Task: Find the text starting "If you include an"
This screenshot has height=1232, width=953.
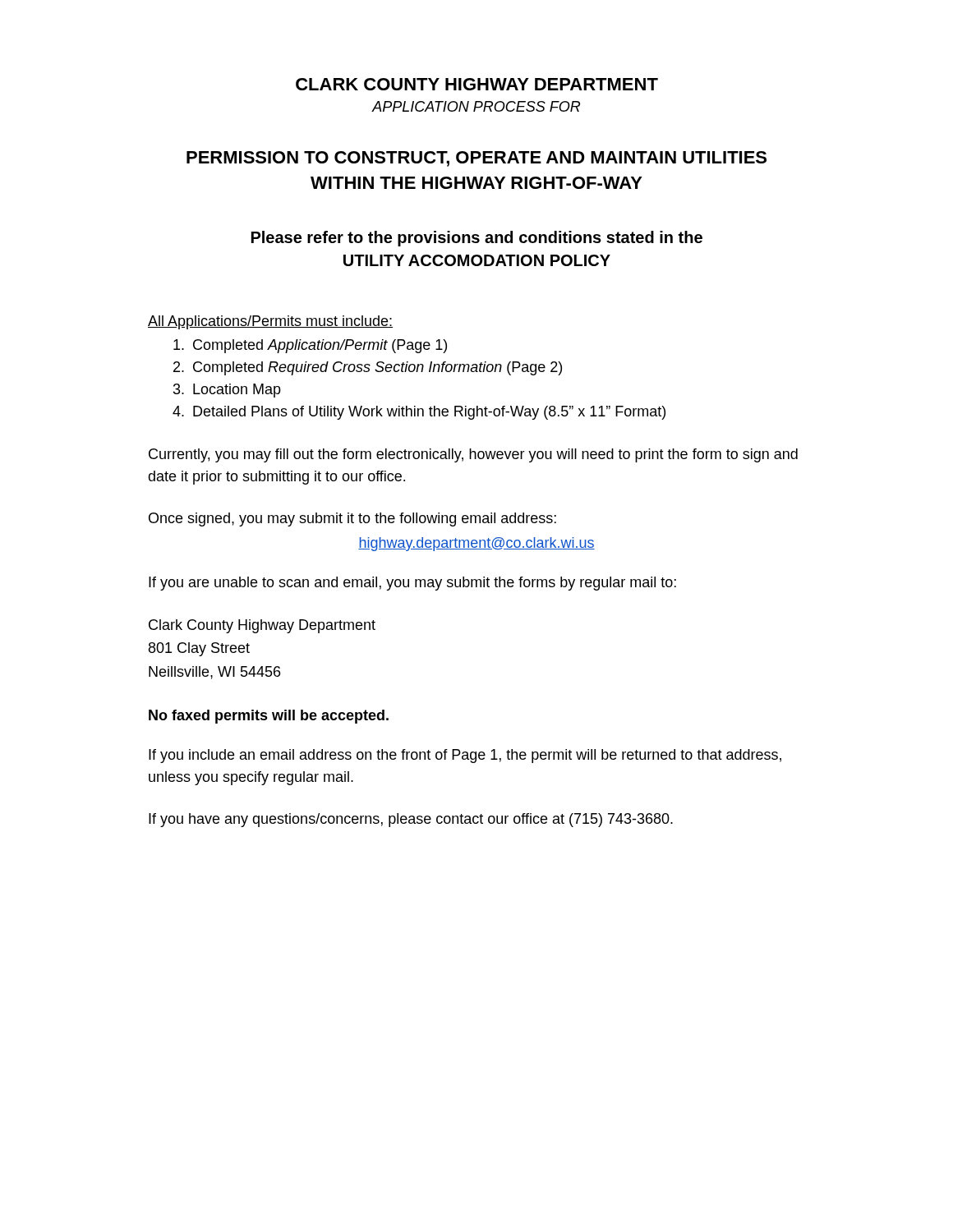Action: coord(465,766)
